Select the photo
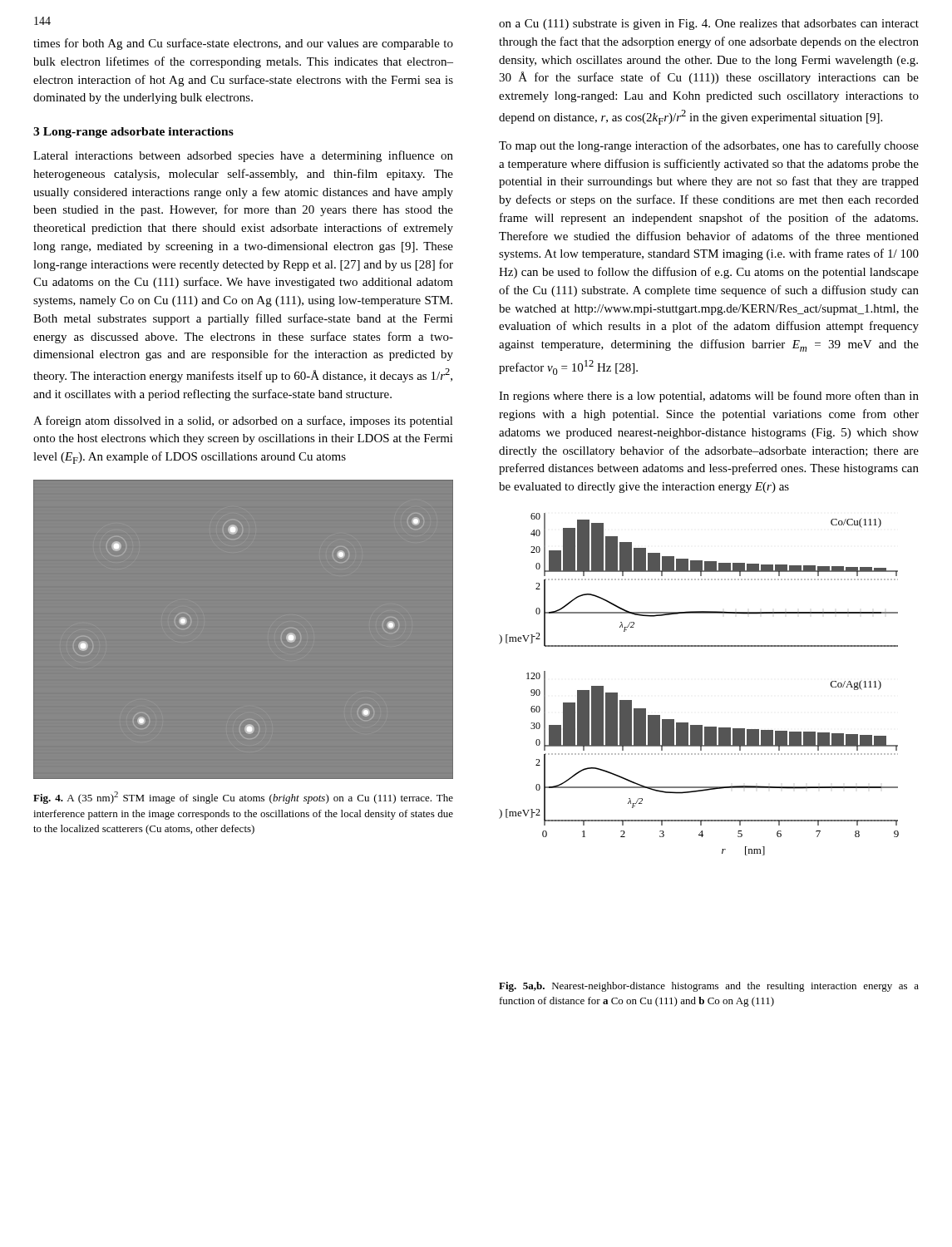This screenshot has height=1247, width=952. tap(243, 631)
